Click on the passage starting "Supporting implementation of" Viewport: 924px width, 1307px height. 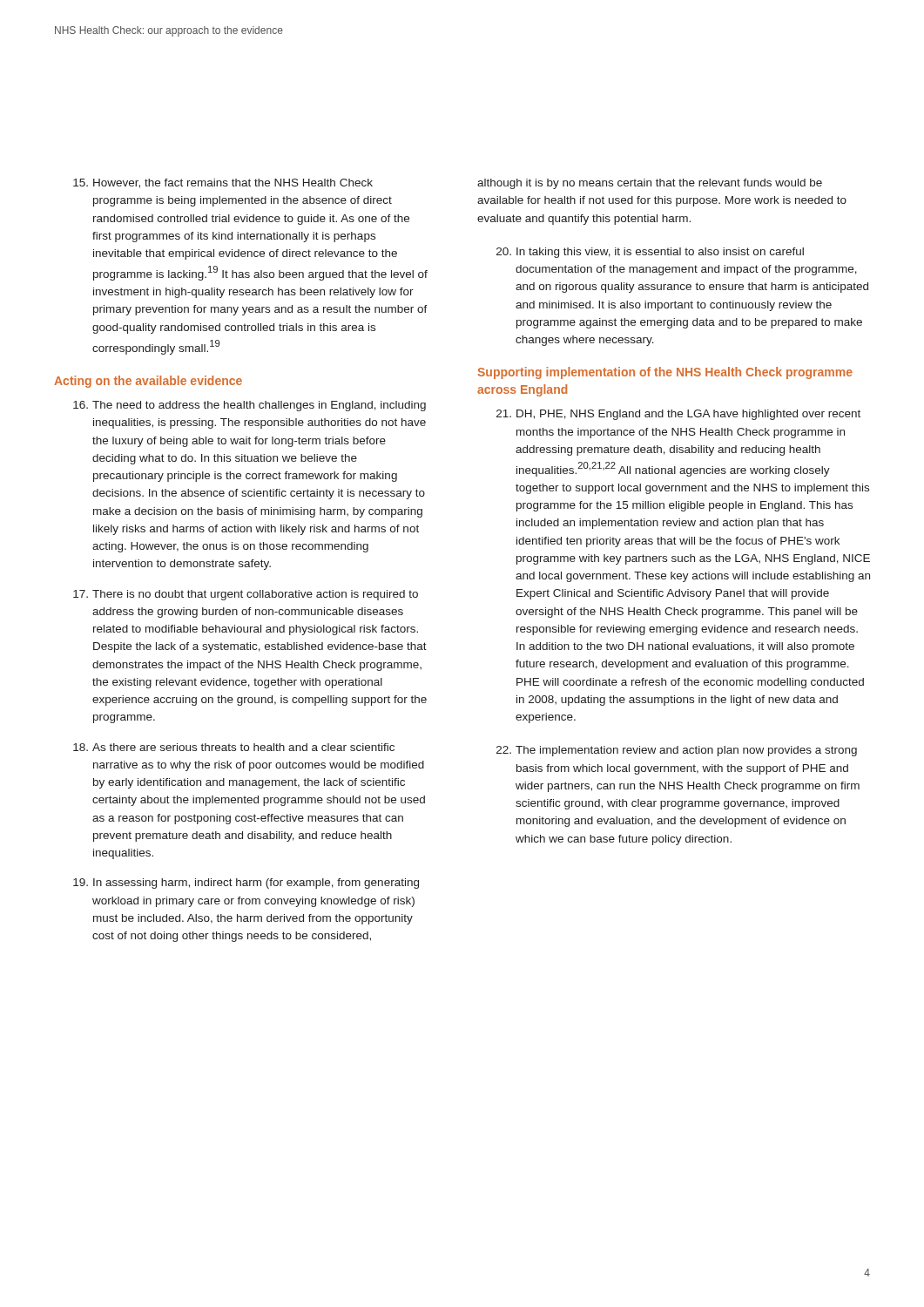tap(665, 381)
